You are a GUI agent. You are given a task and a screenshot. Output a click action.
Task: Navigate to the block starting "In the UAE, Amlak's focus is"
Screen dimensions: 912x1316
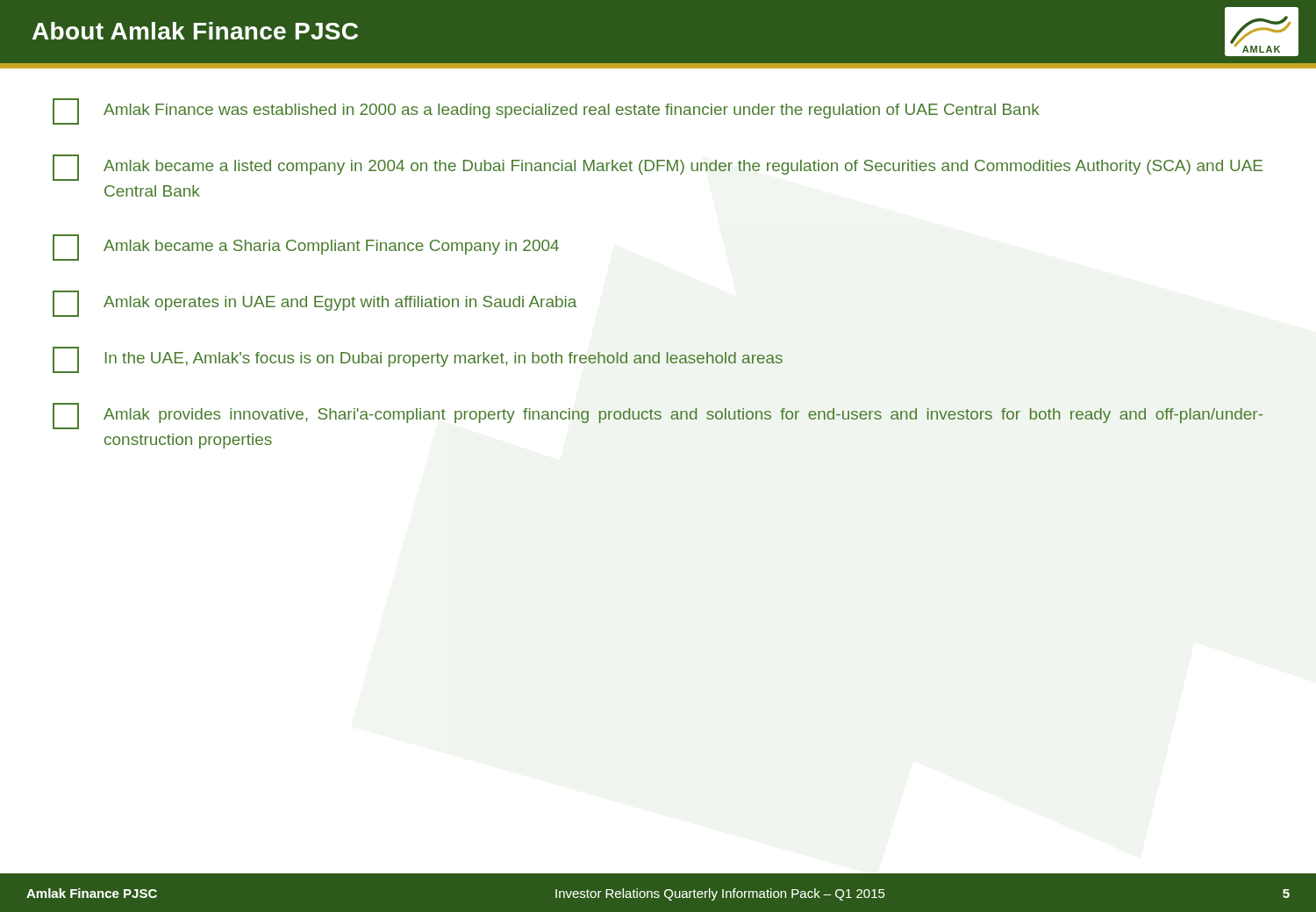click(x=418, y=359)
